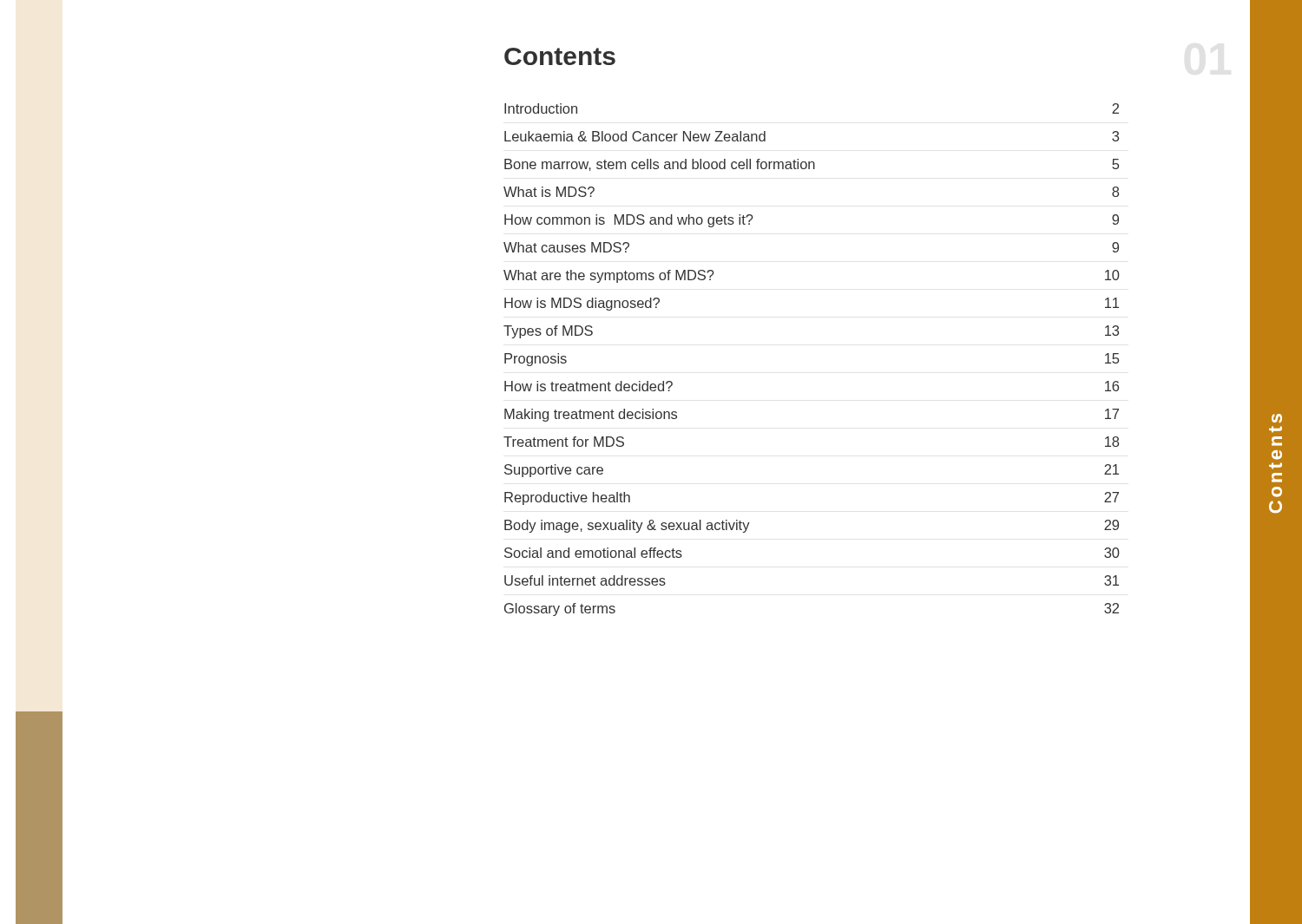Viewport: 1302px width, 924px height.
Task: Locate the table with the text "Making treatment decisions"
Action: click(816, 359)
